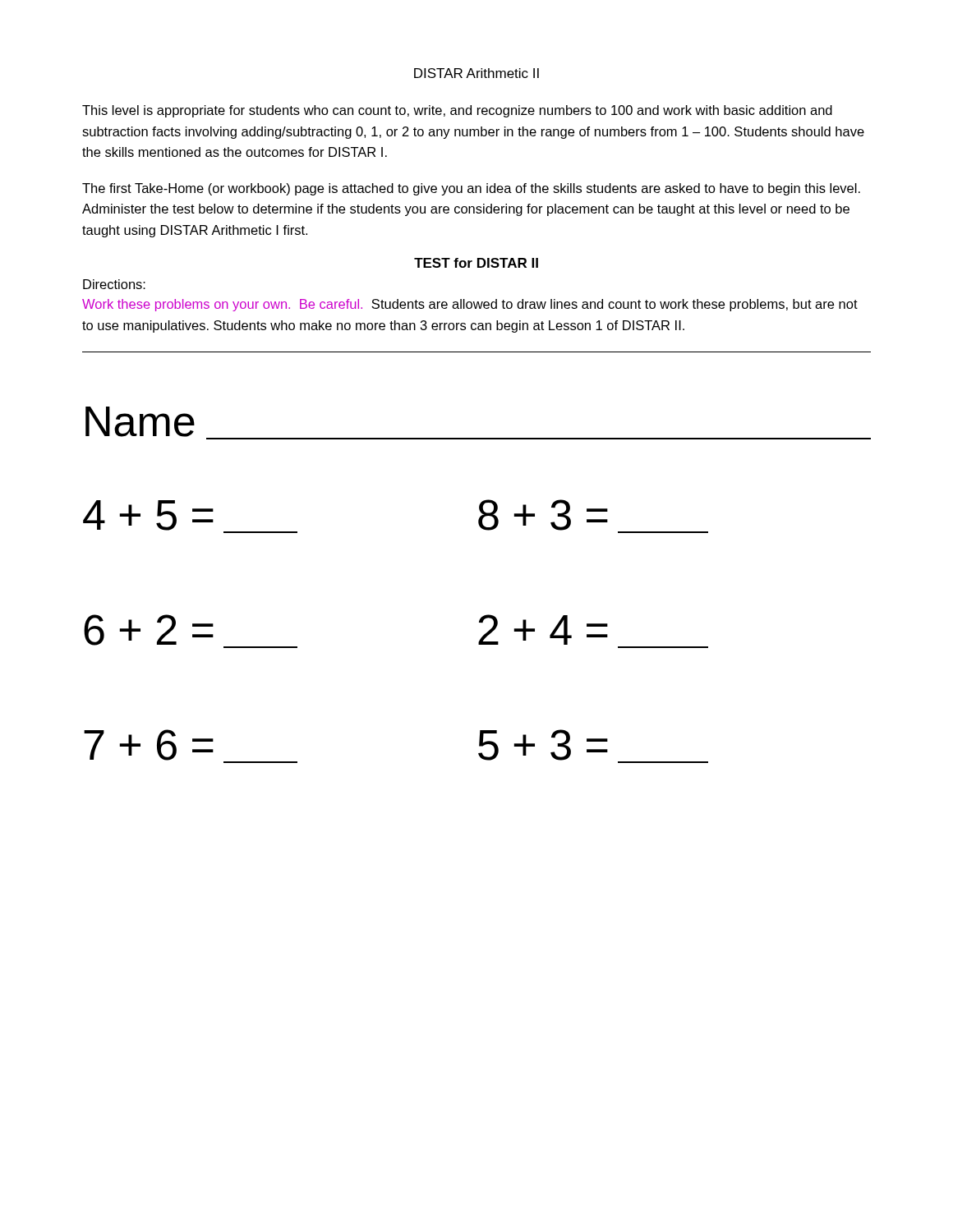
Task: Click on the passage starting "Work these problems on"
Action: click(x=470, y=315)
